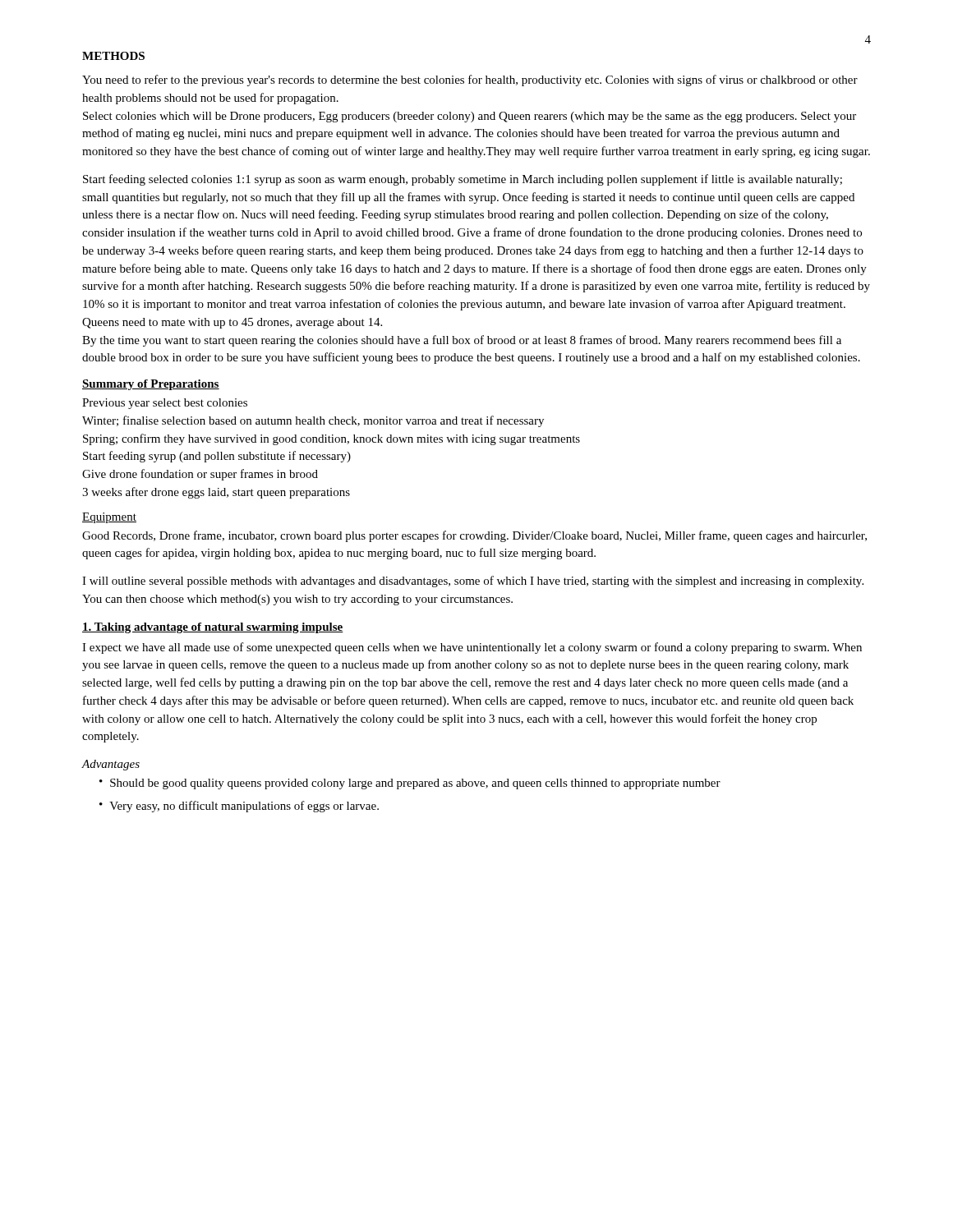Screen dimensions: 1232x953
Task: Select the region starting "Start feeding syrup (and pollen substitute if necessary)"
Action: (216, 456)
